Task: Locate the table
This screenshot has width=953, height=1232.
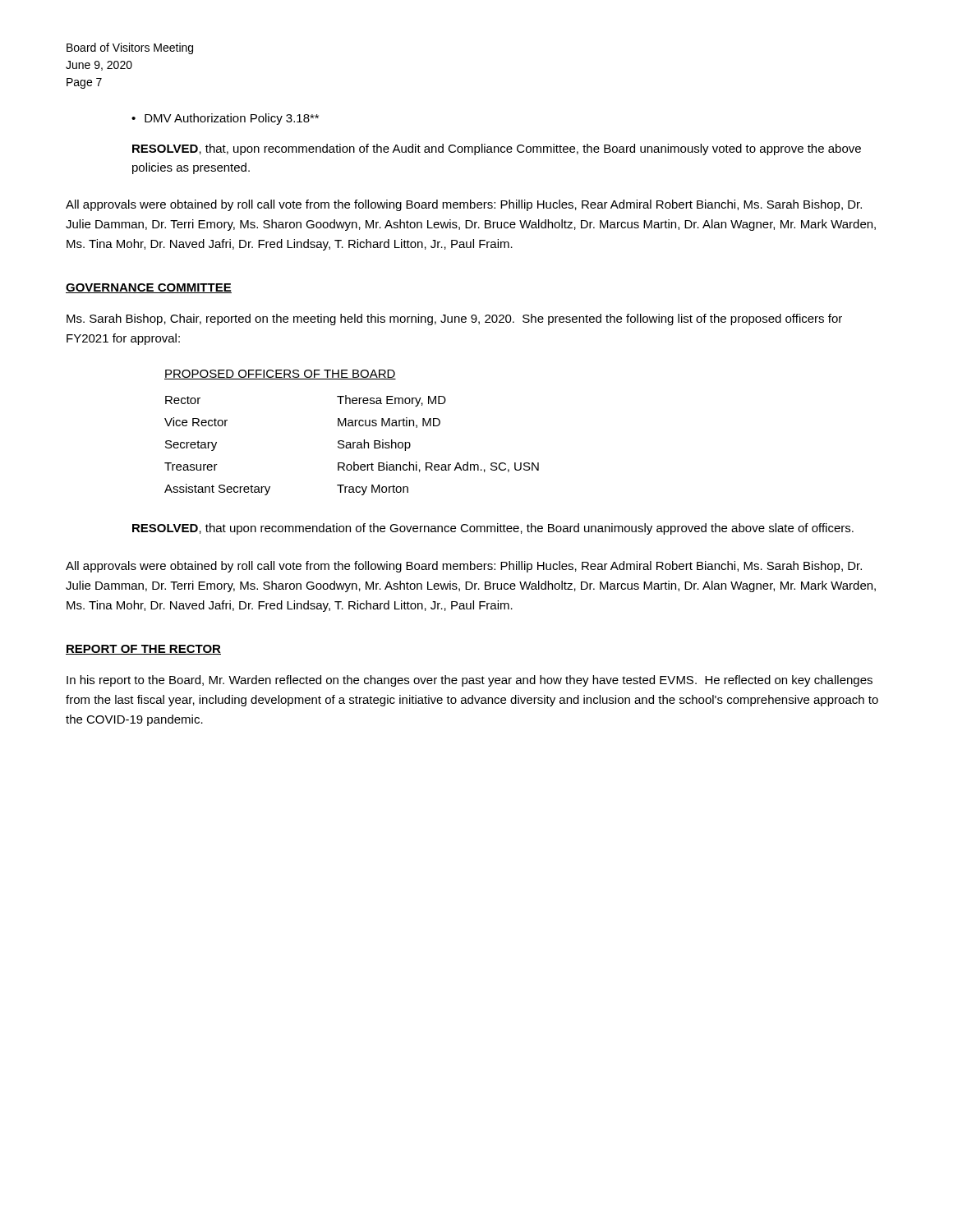Action: tap(526, 433)
